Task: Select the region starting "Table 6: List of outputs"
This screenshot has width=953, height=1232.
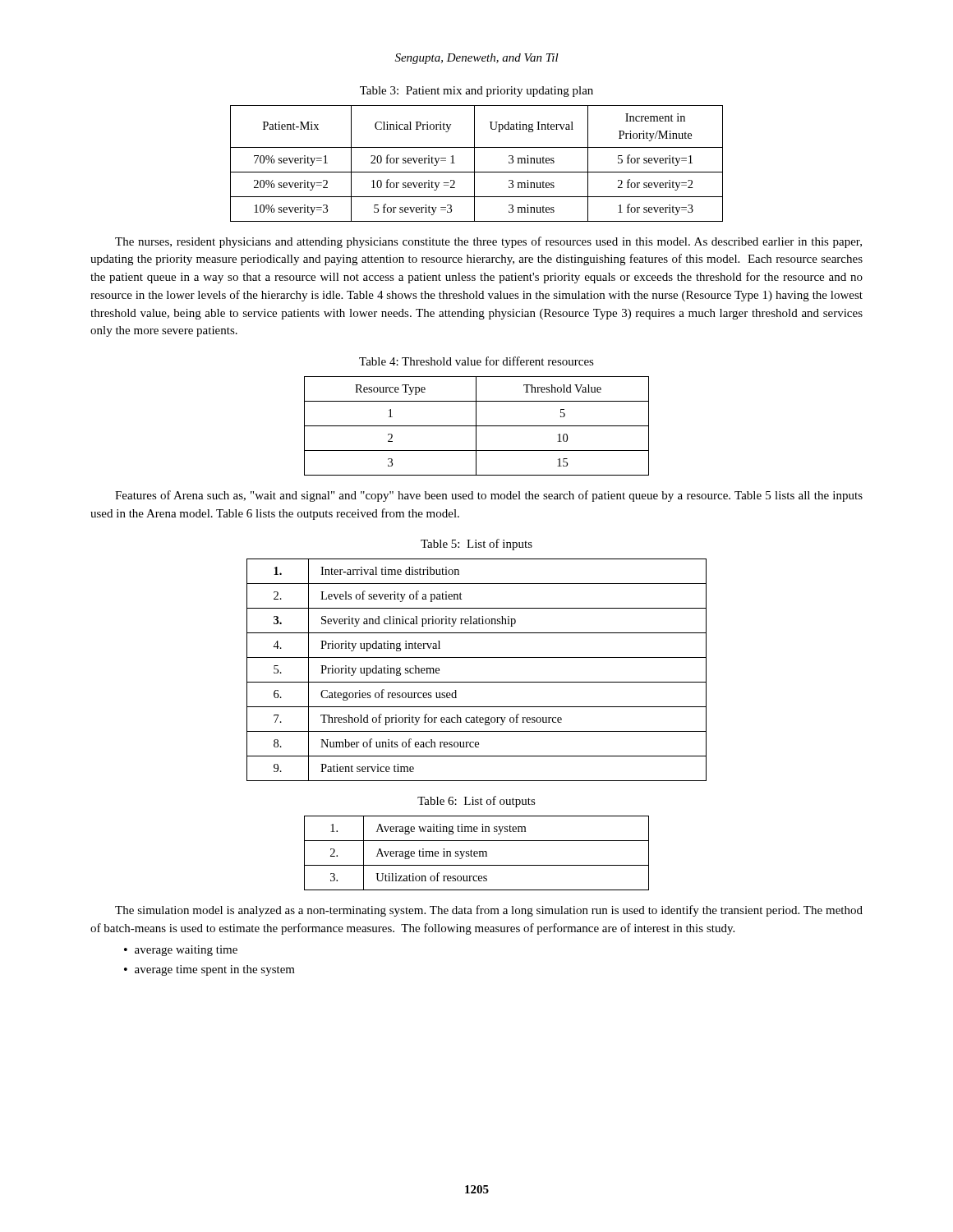Action: coord(476,801)
